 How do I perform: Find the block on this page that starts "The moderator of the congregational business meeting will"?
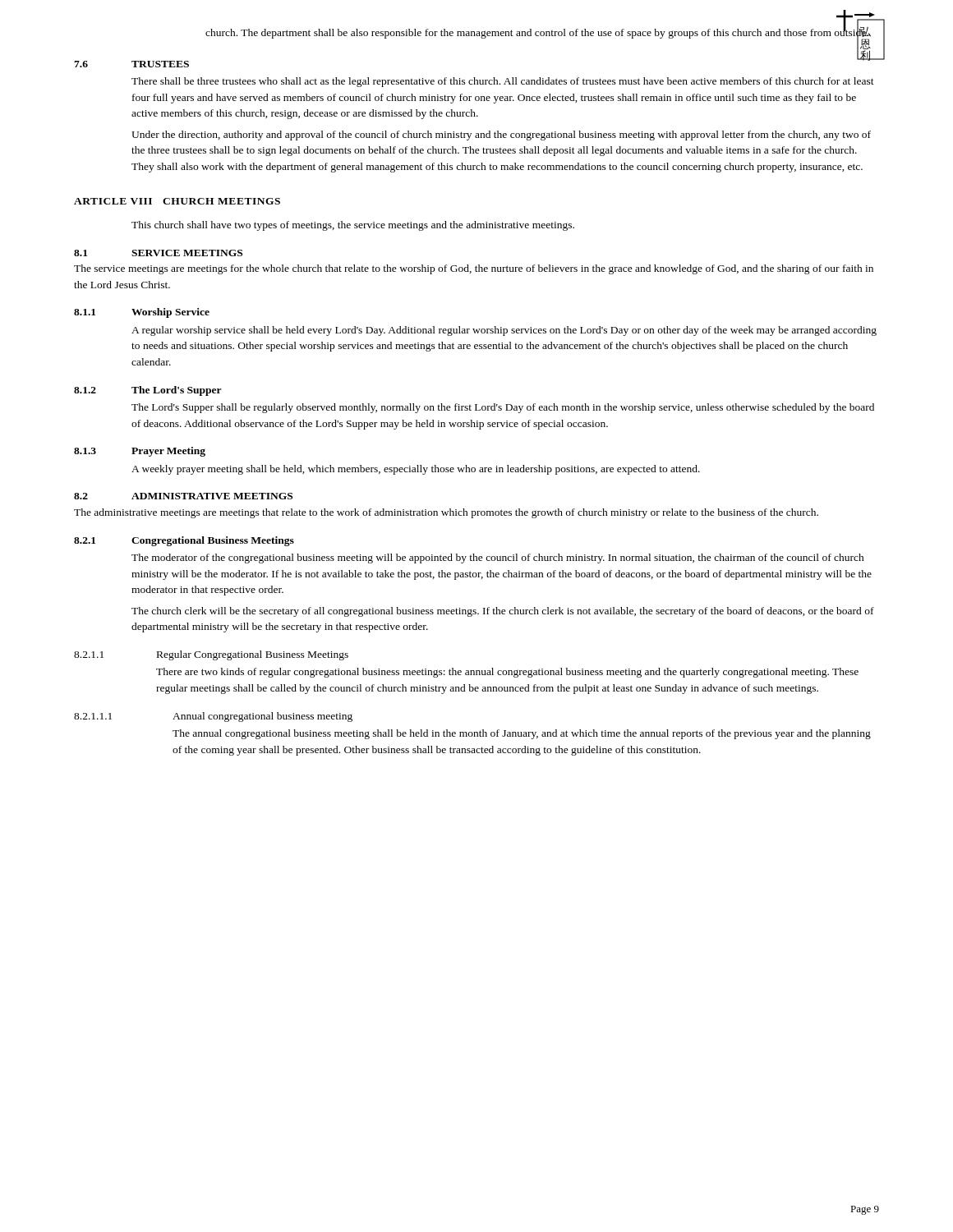click(498, 559)
